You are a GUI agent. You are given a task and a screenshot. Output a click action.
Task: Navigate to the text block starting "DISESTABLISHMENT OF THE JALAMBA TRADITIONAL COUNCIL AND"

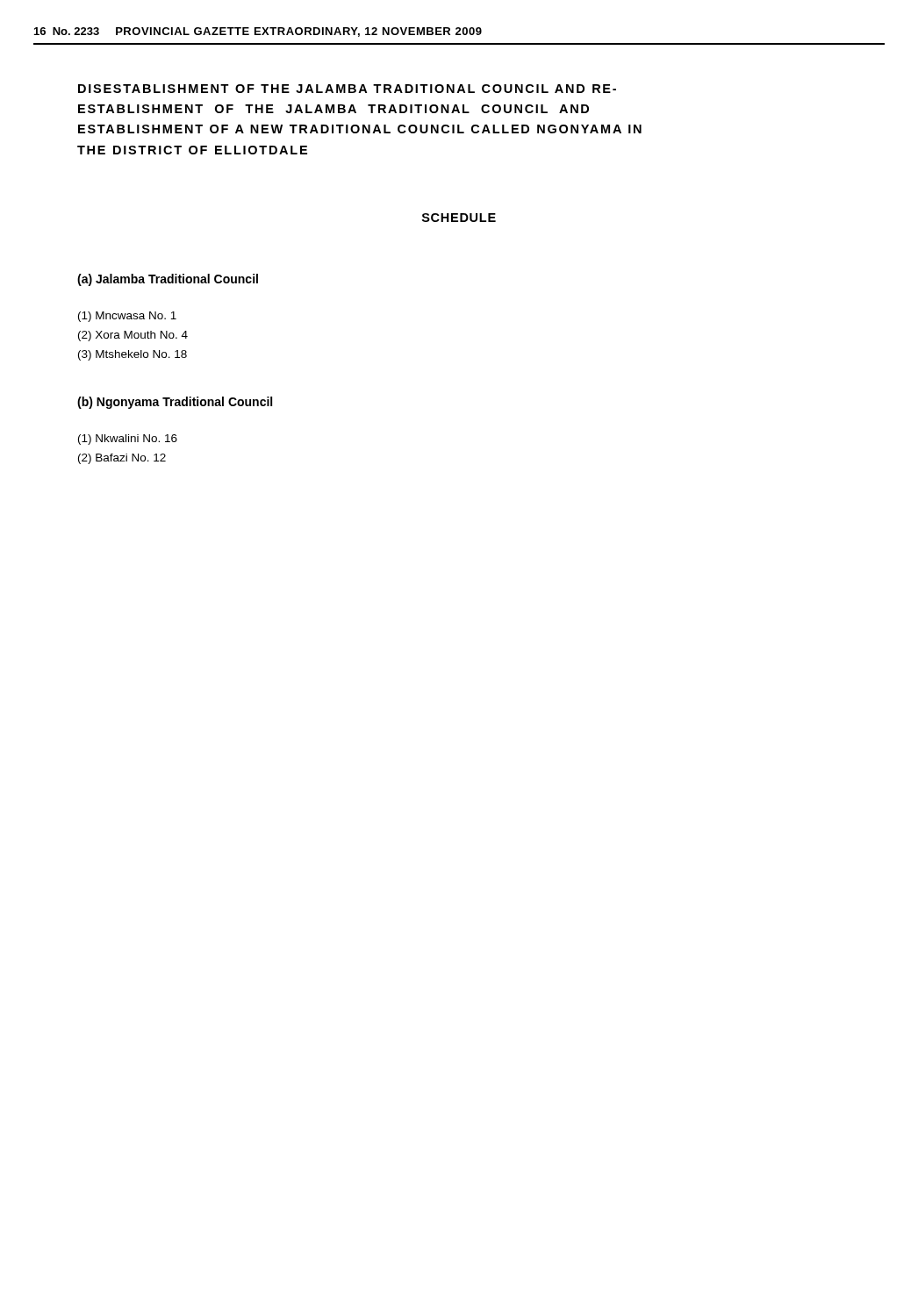[360, 119]
